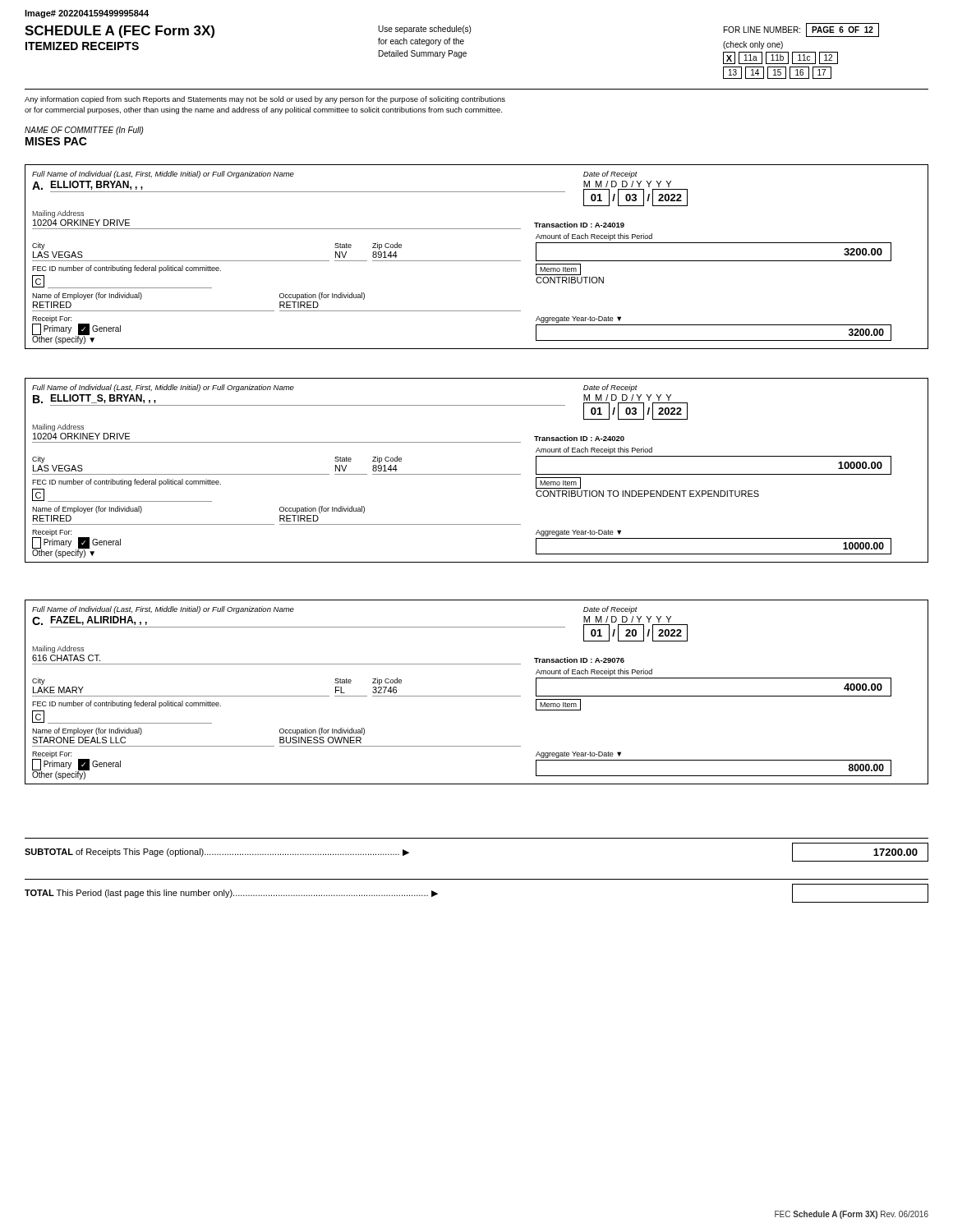Click on the block starting "FOR LINE NUMBER:"

click(826, 51)
